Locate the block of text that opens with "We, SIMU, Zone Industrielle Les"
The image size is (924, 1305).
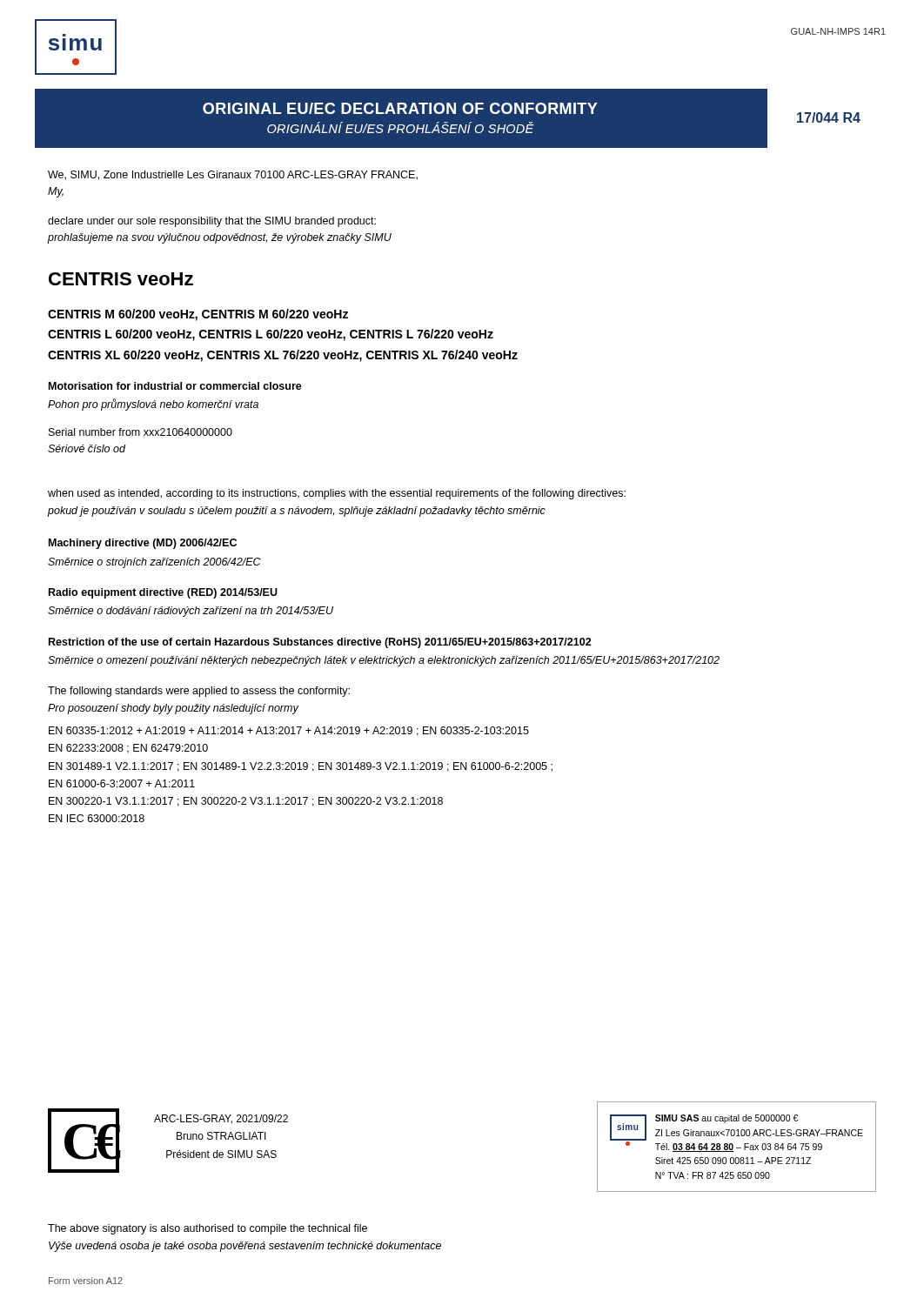click(x=233, y=175)
